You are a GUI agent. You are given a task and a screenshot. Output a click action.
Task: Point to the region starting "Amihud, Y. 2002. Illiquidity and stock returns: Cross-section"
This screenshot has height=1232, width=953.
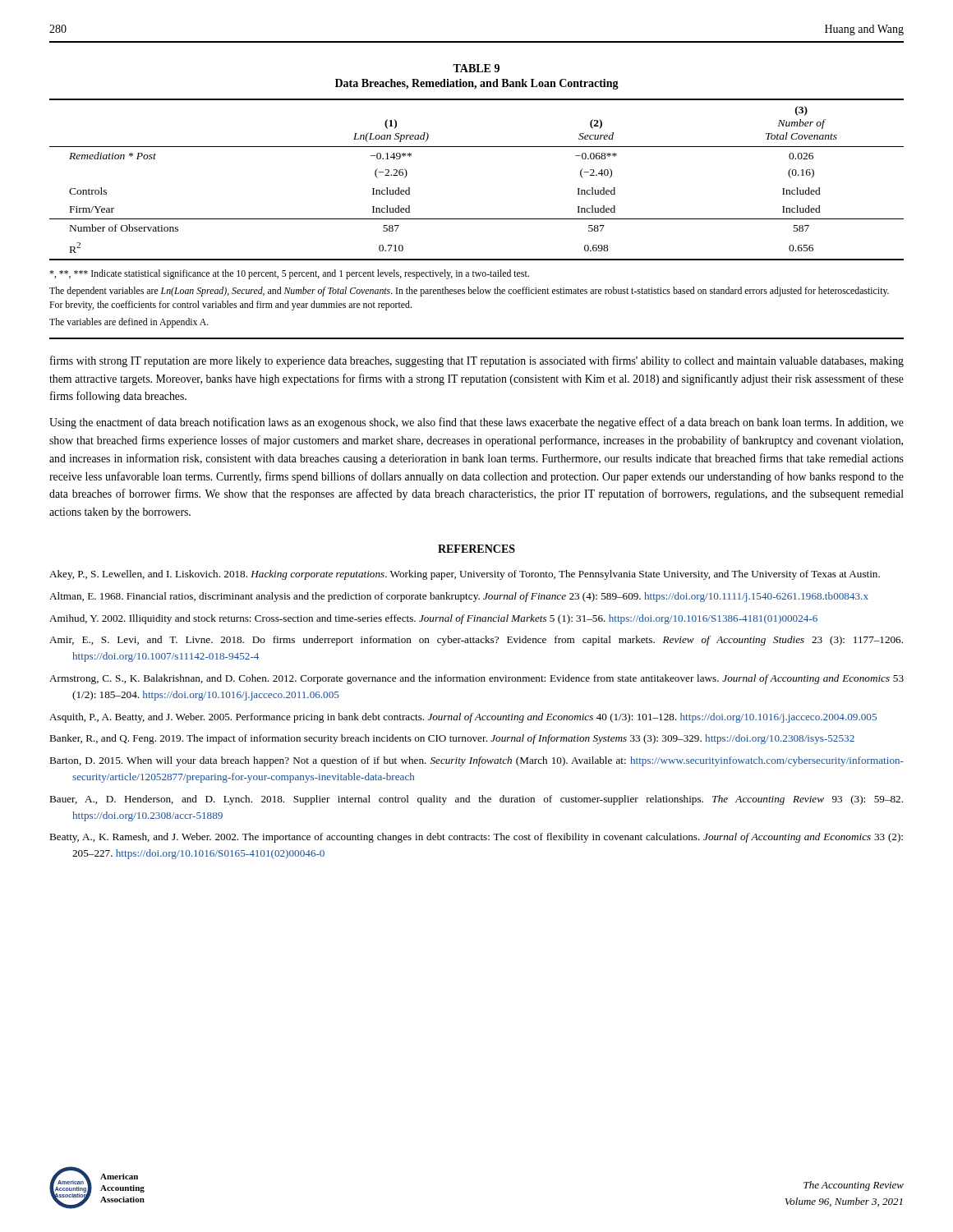point(434,618)
